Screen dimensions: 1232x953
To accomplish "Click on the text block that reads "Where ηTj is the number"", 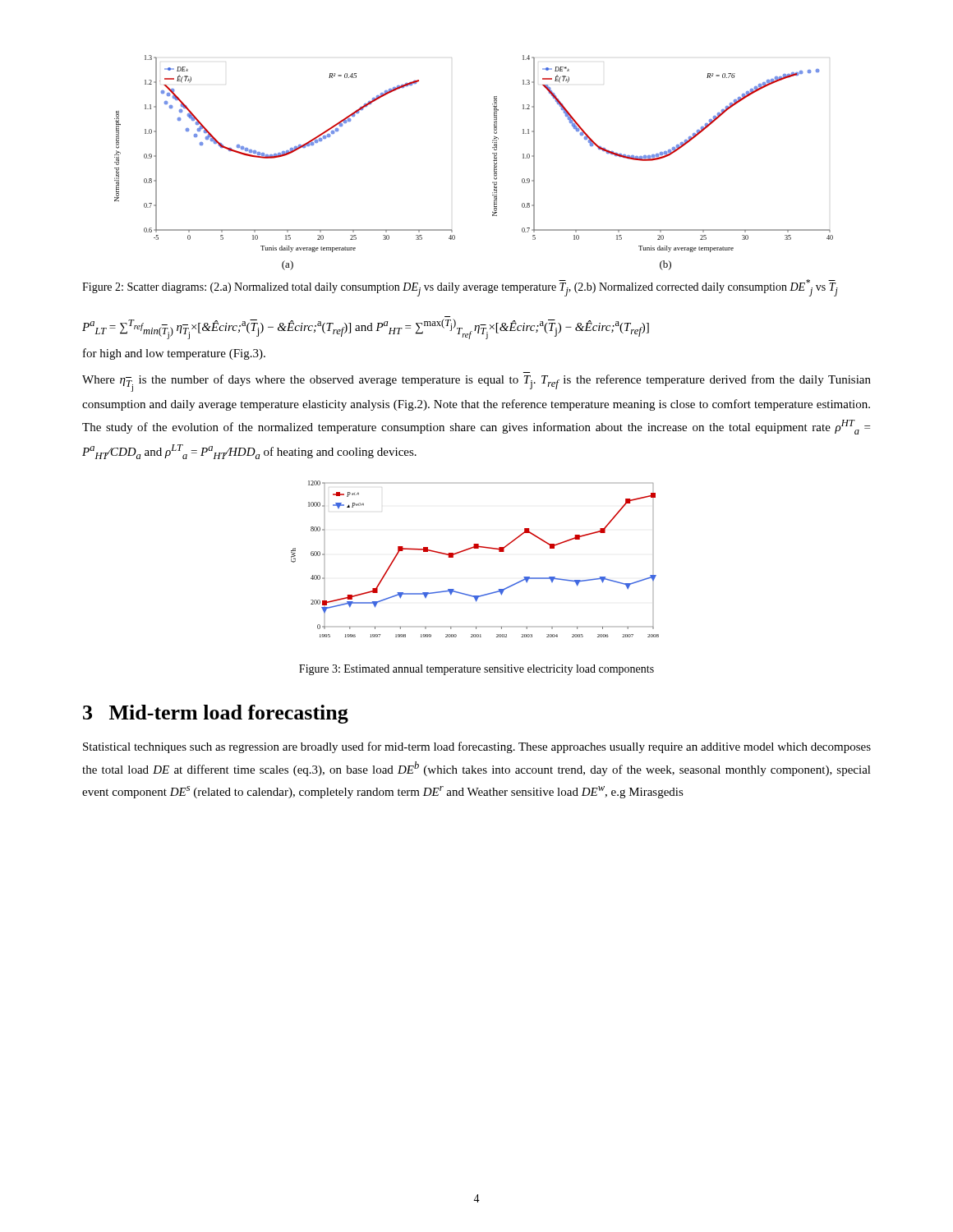I will [476, 417].
